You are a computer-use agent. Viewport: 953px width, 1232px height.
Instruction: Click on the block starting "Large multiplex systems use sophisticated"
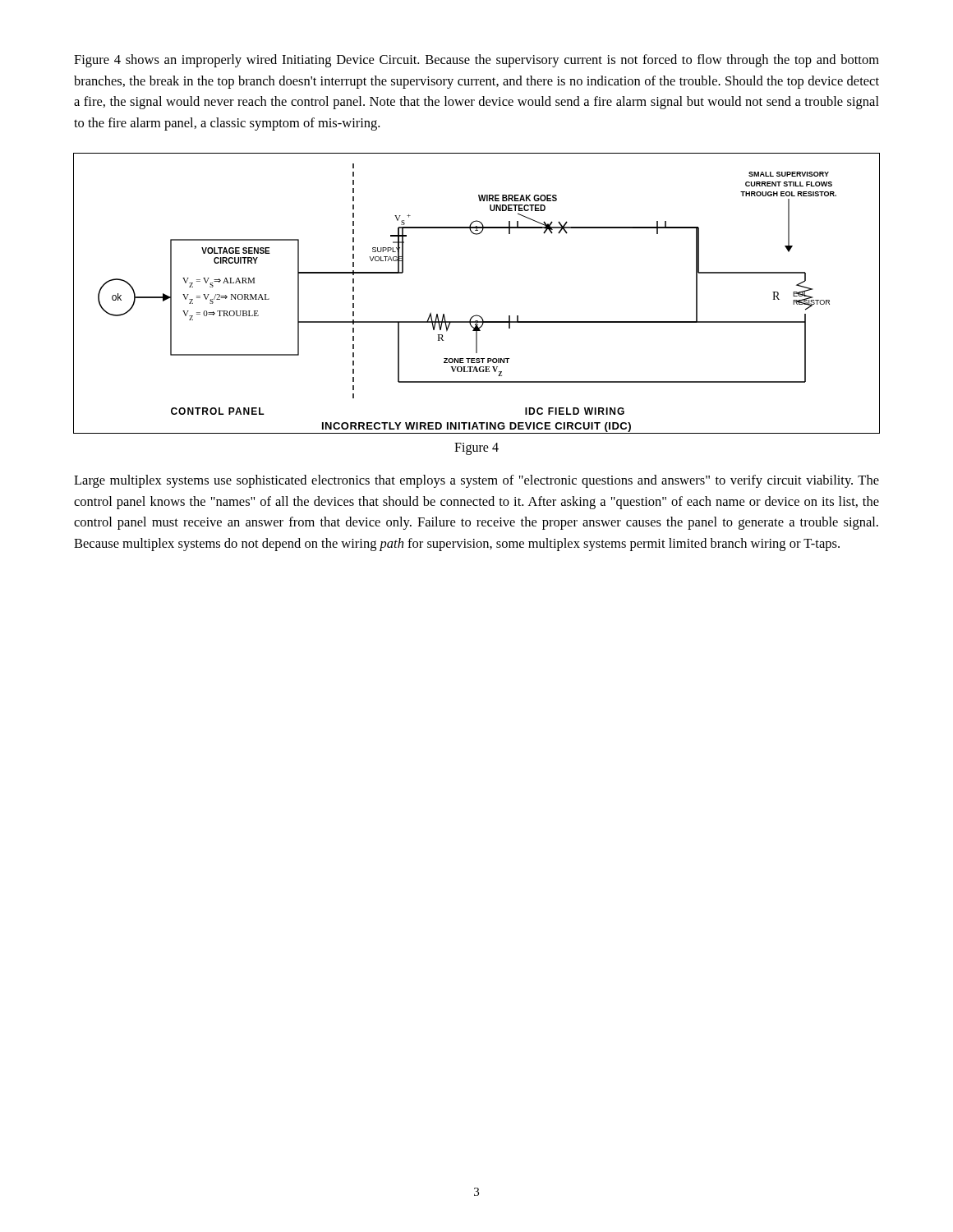click(476, 512)
